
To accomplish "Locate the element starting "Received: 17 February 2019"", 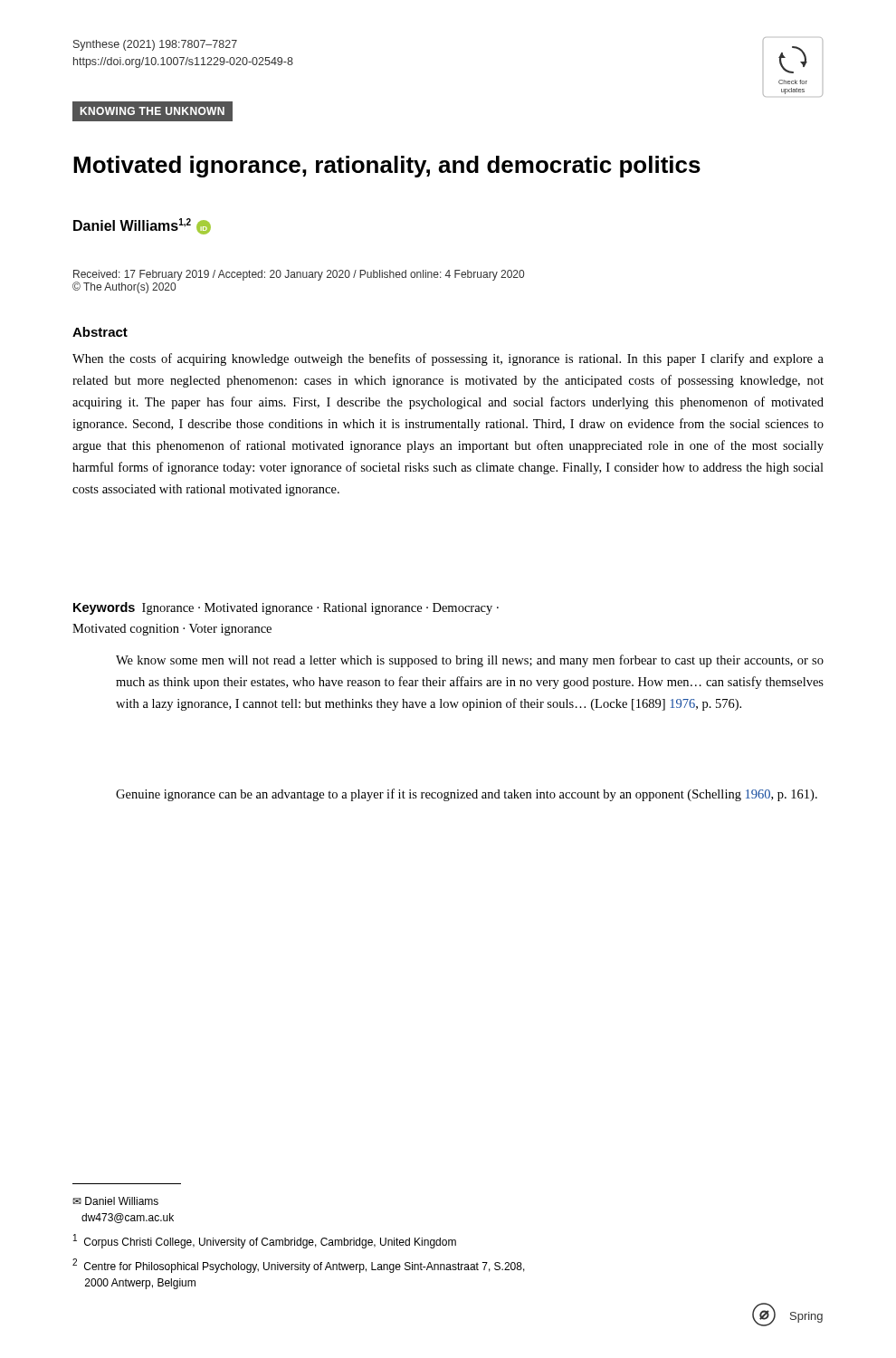I will tap(299, 281).
